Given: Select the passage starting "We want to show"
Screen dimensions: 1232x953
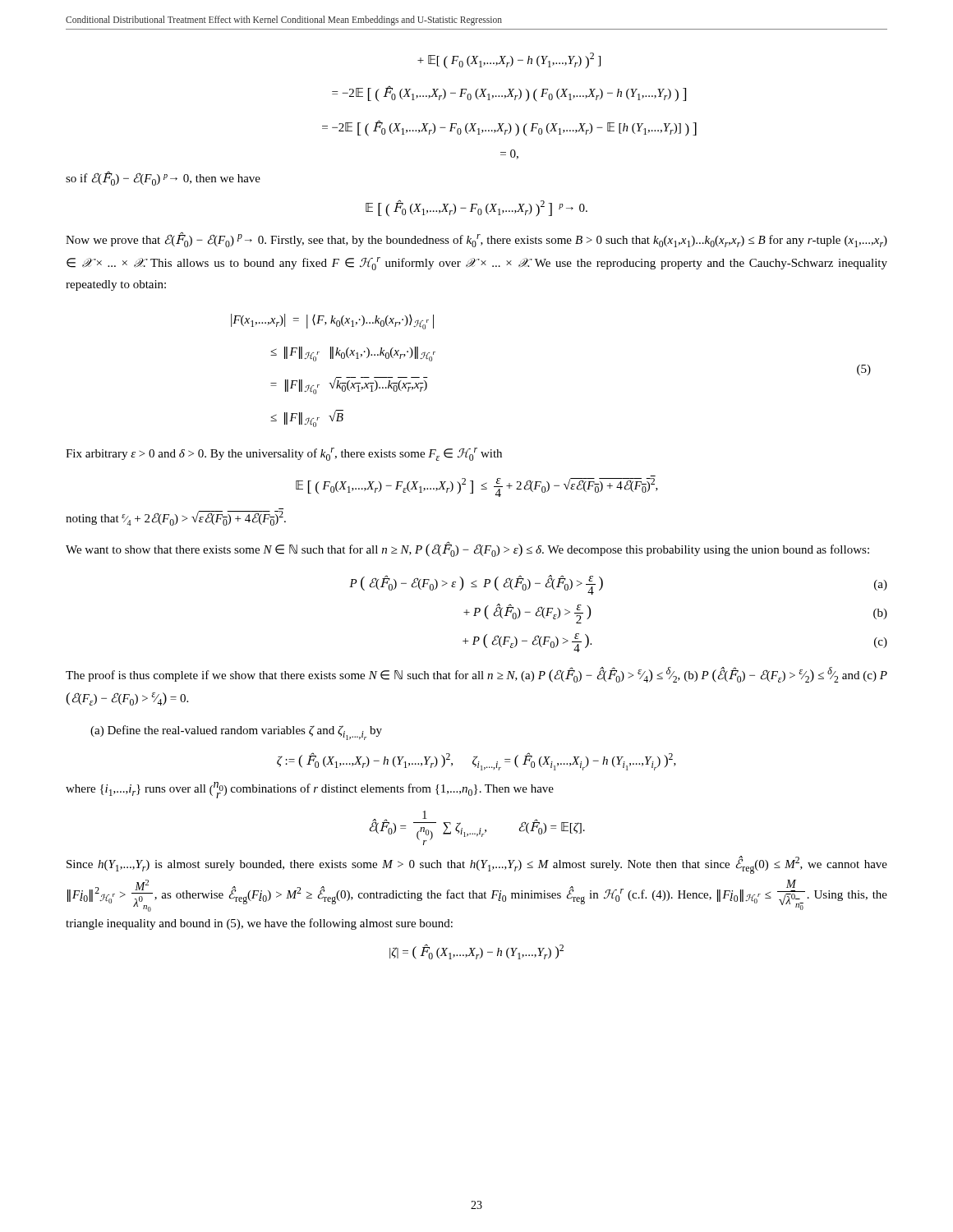Looking at the screenshot, I should pyautogui.click(x=468, y=550).
